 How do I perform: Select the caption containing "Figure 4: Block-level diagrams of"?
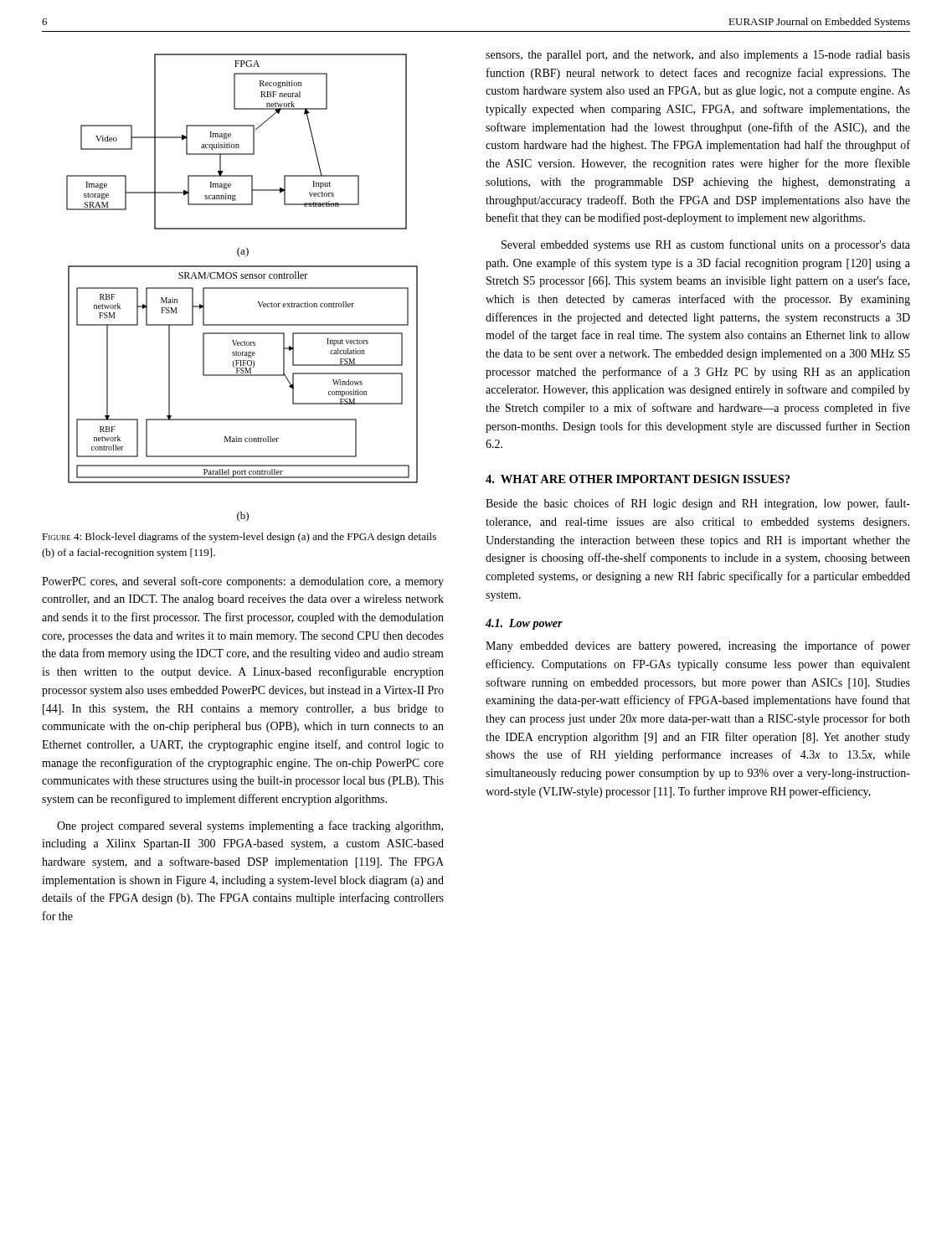click(239, 544)
